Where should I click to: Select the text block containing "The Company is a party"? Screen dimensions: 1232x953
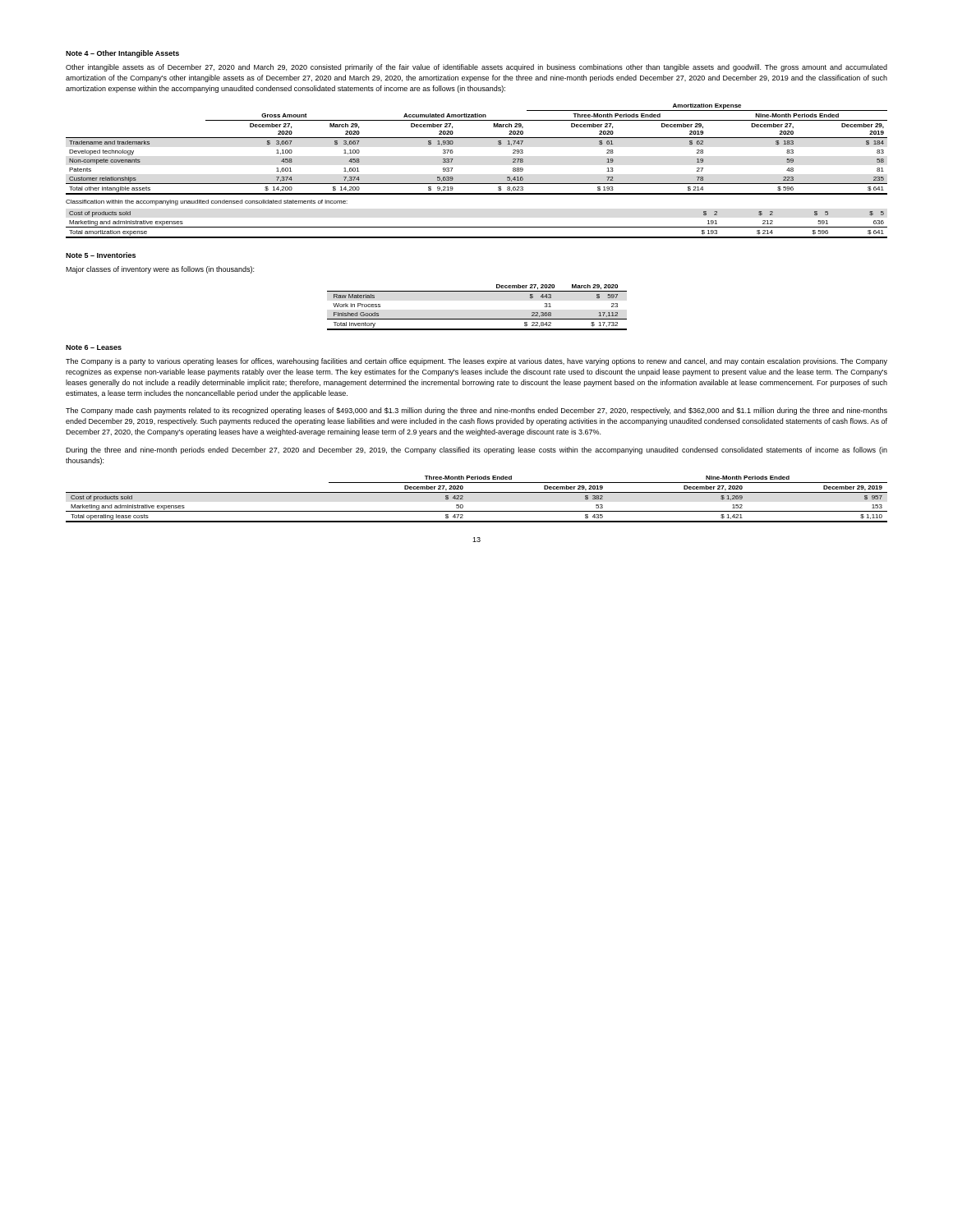[x=476, y=378]
